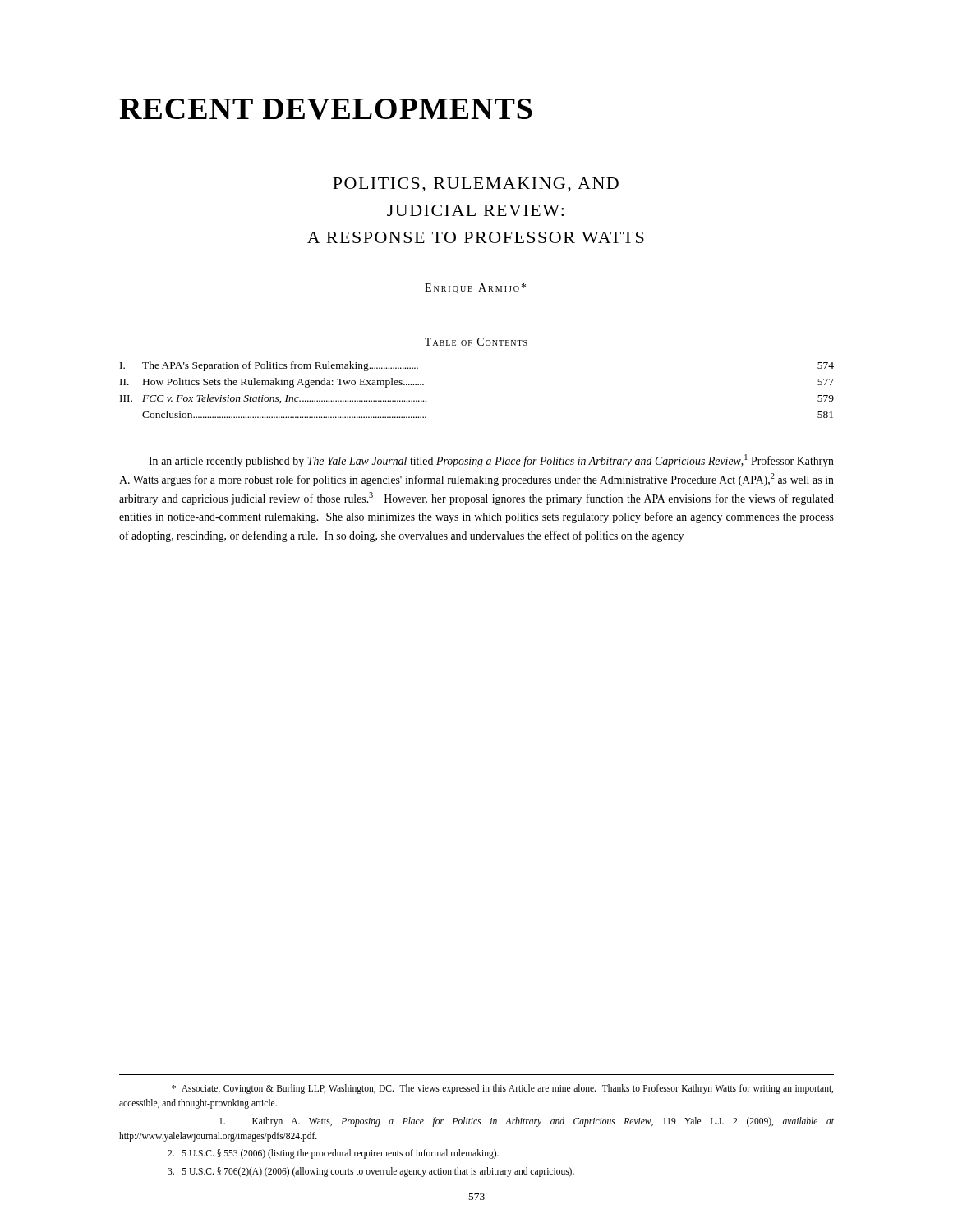Point to "Table of Contents"
953x1232 pixels.
[476, 342]
